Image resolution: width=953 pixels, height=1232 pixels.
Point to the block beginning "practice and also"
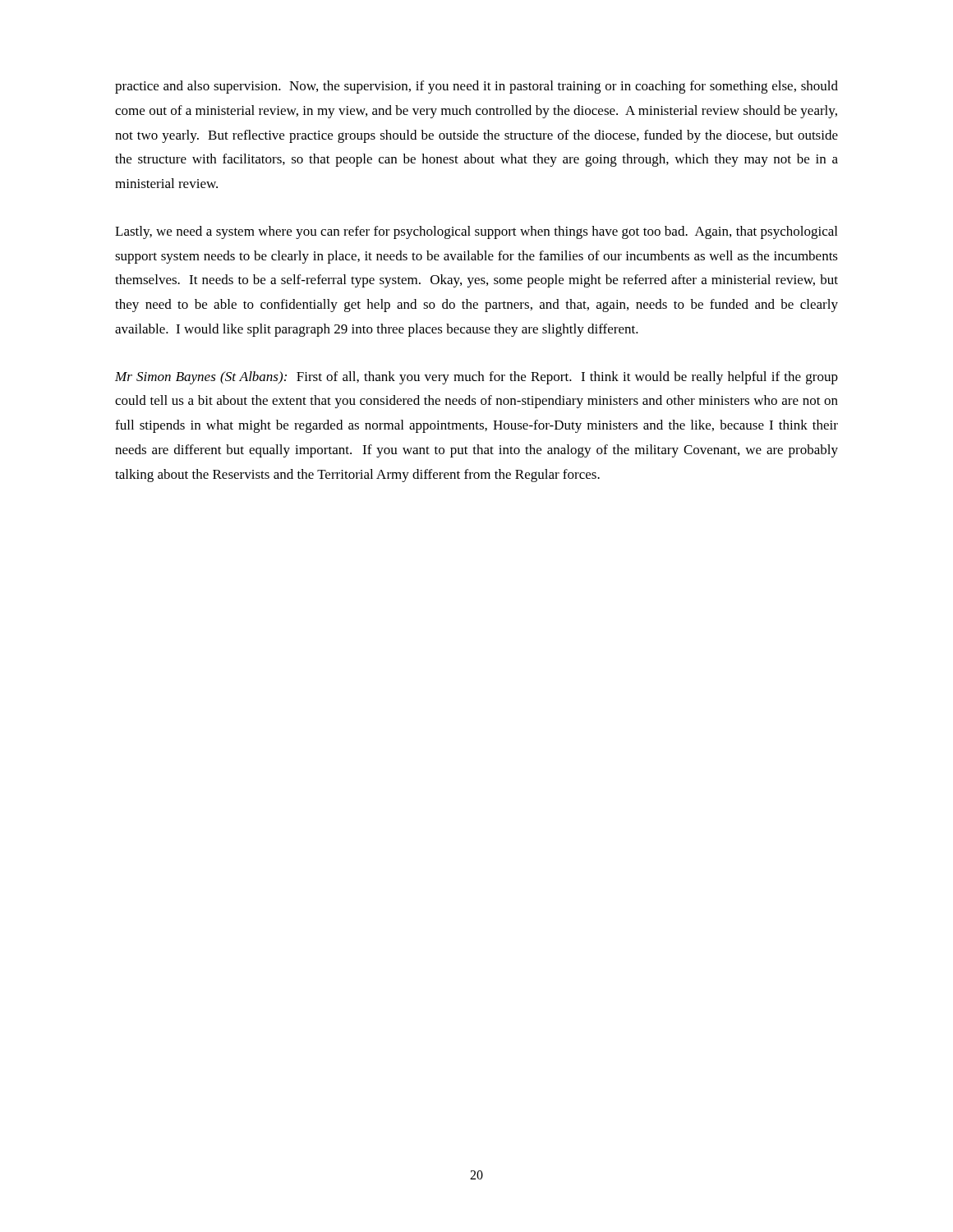(476, 135)
